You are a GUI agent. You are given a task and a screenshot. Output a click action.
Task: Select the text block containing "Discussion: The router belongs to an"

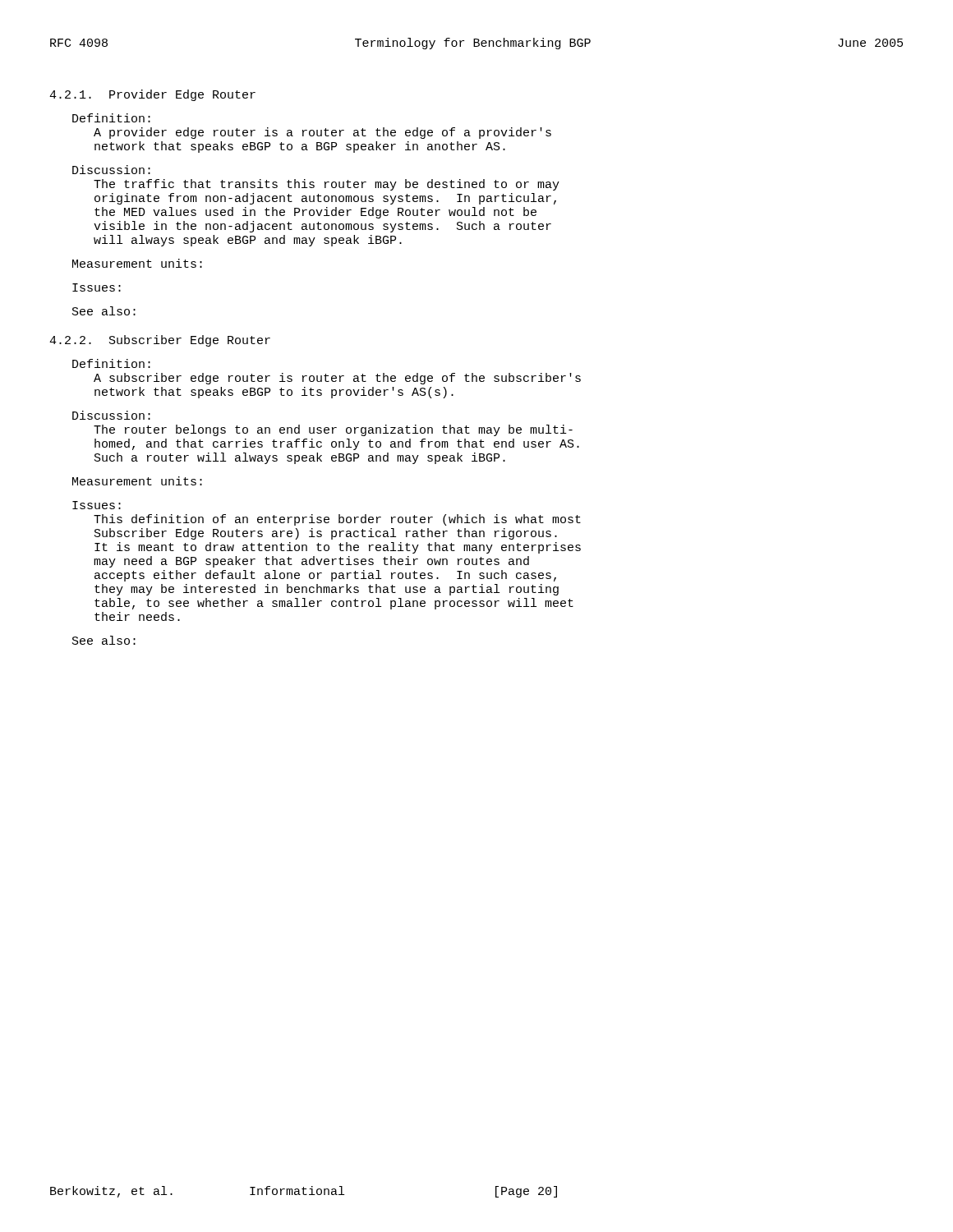tap(476, 438)
